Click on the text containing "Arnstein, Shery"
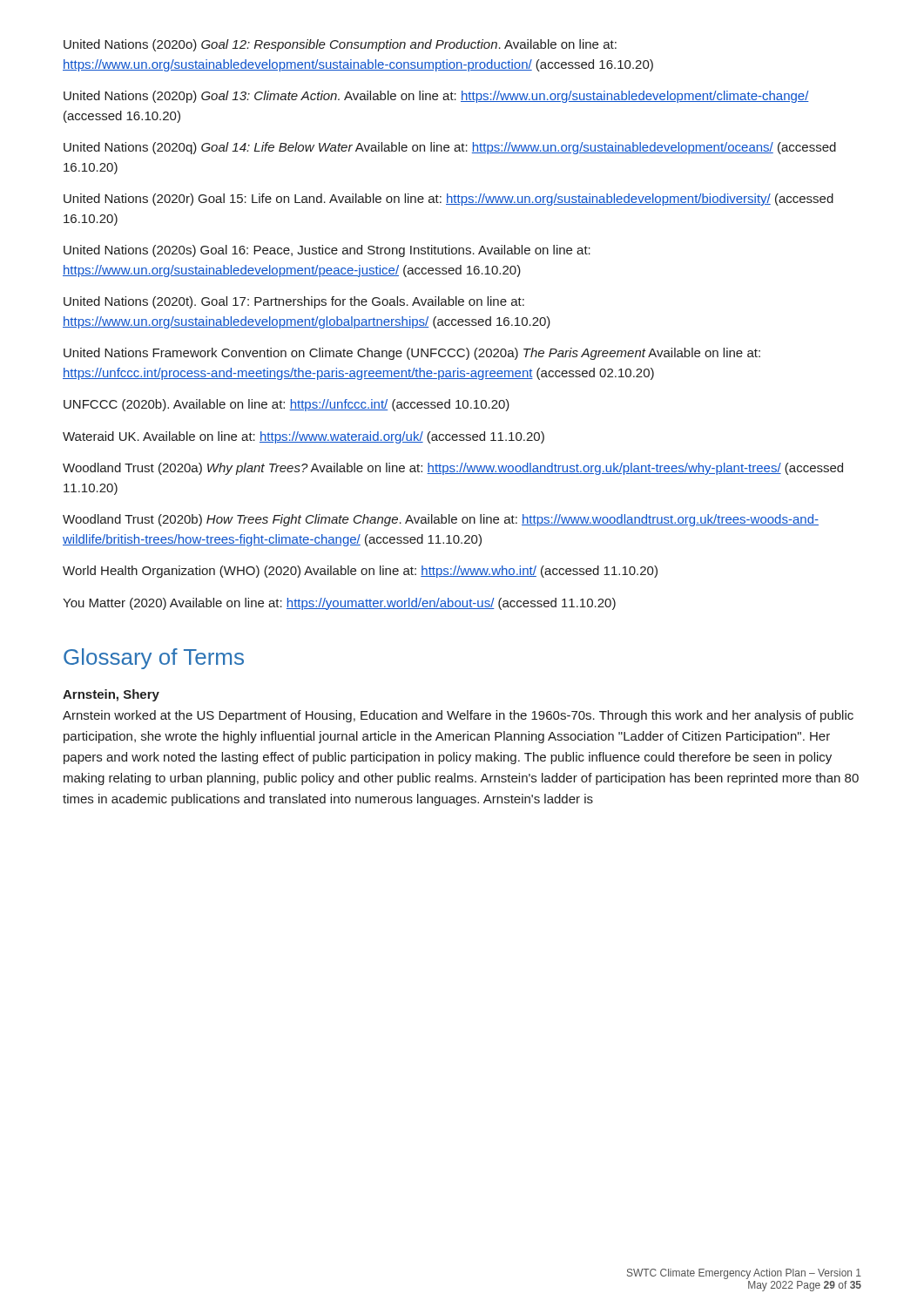 coord(111,694)
